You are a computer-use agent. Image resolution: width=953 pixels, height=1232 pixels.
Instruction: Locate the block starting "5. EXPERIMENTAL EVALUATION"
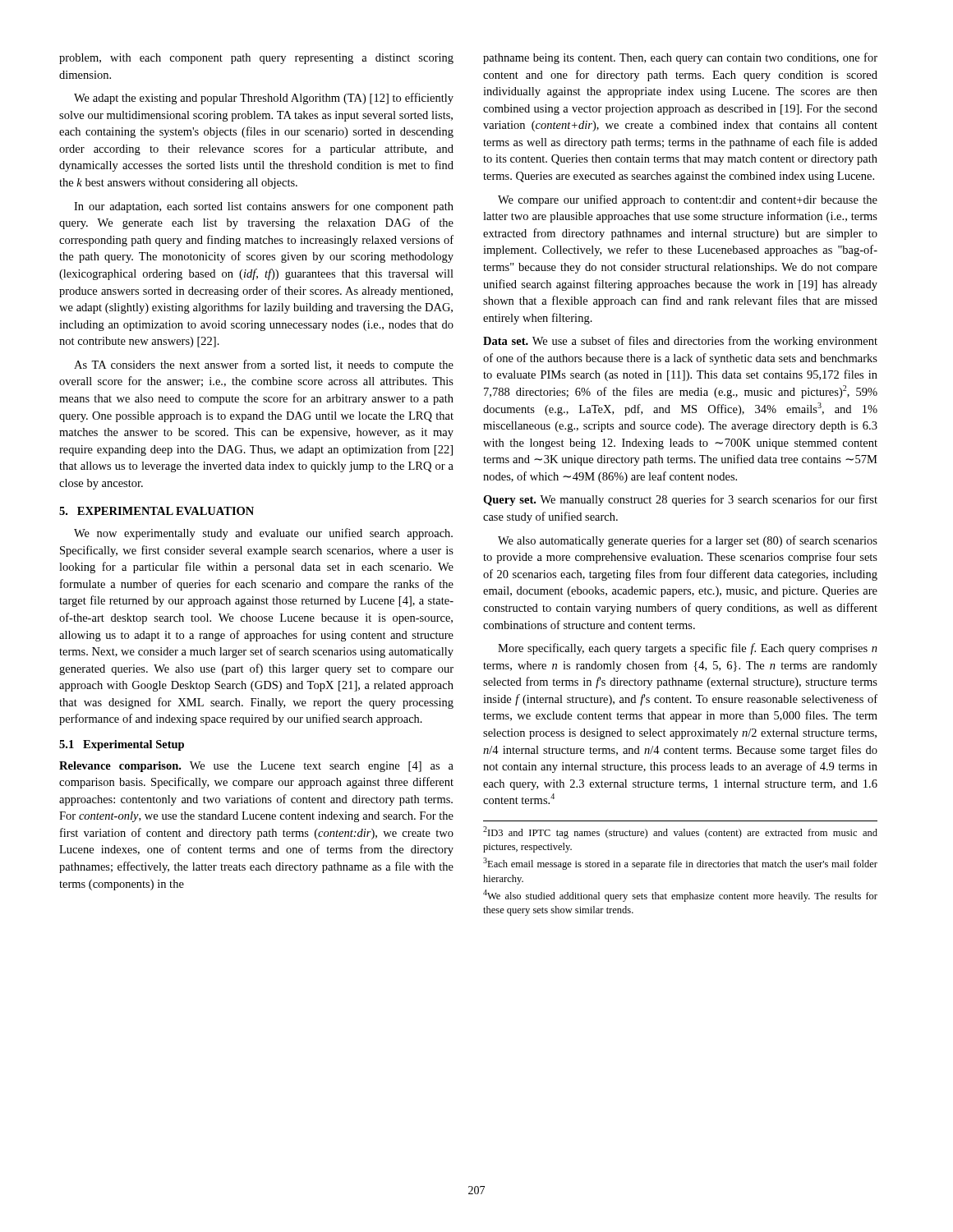coord(157,511)
